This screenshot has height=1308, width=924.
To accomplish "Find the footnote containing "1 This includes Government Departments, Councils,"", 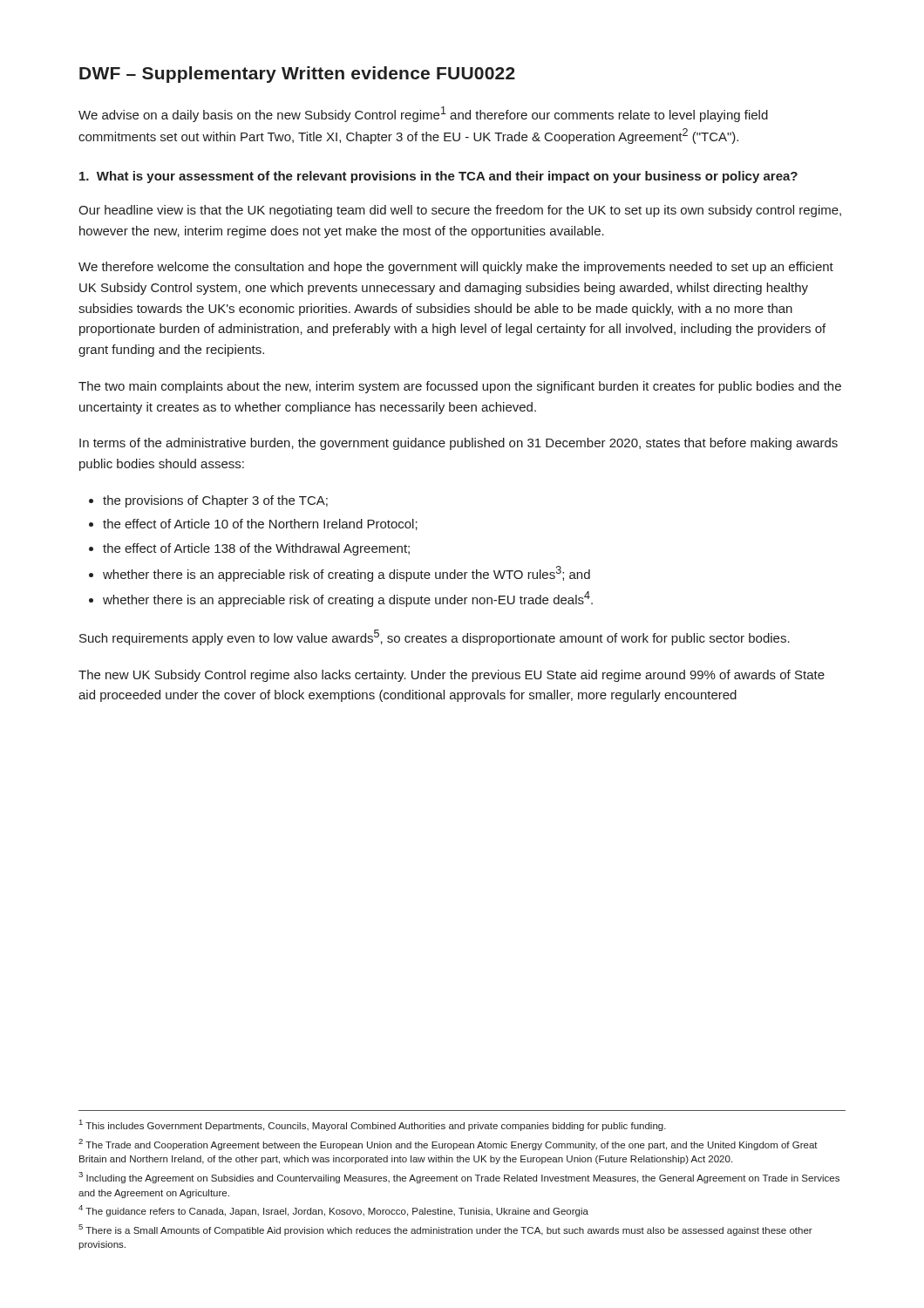I will 372,1124.
